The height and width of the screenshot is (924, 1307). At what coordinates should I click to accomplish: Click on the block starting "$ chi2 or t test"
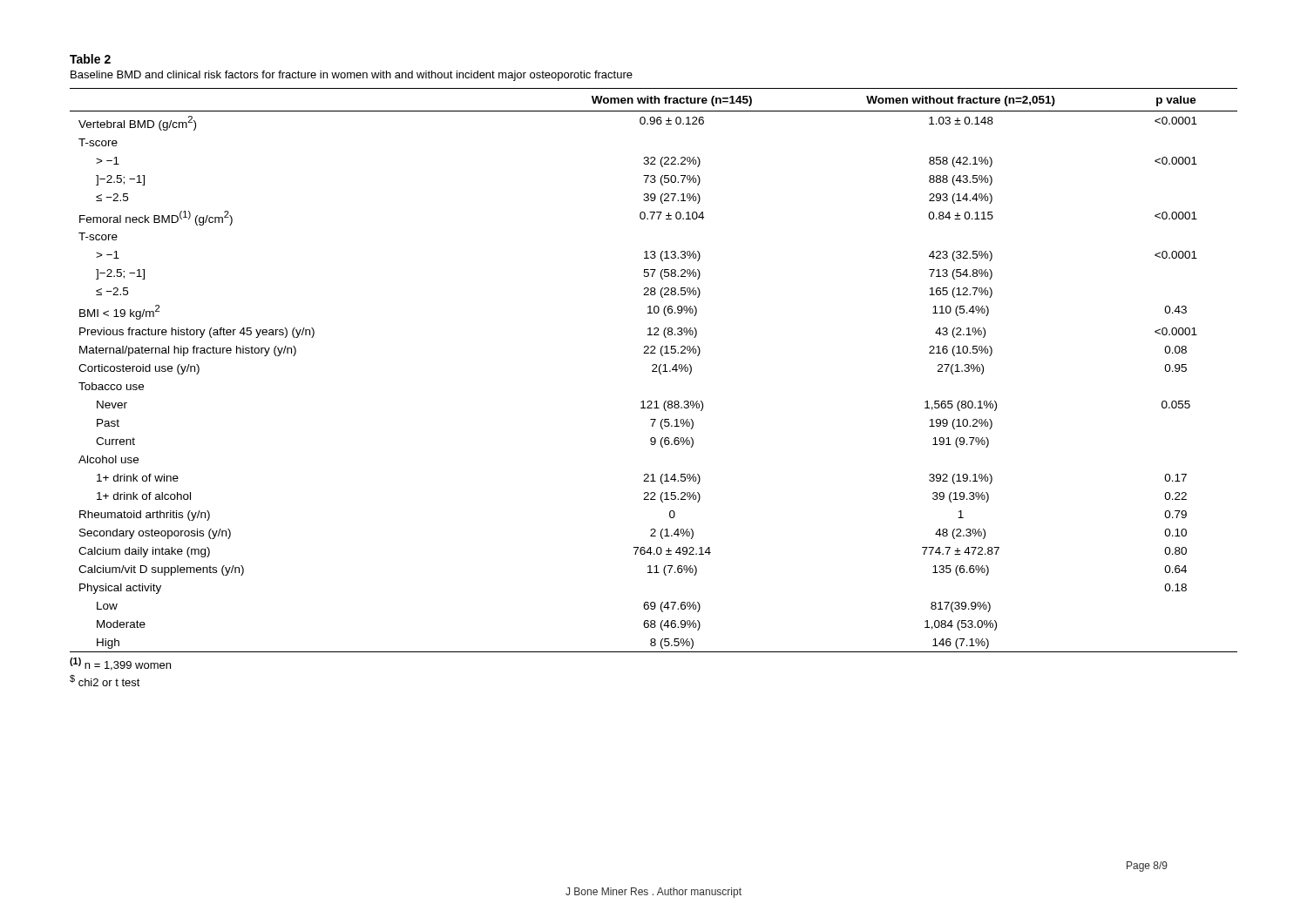(105, 681)
